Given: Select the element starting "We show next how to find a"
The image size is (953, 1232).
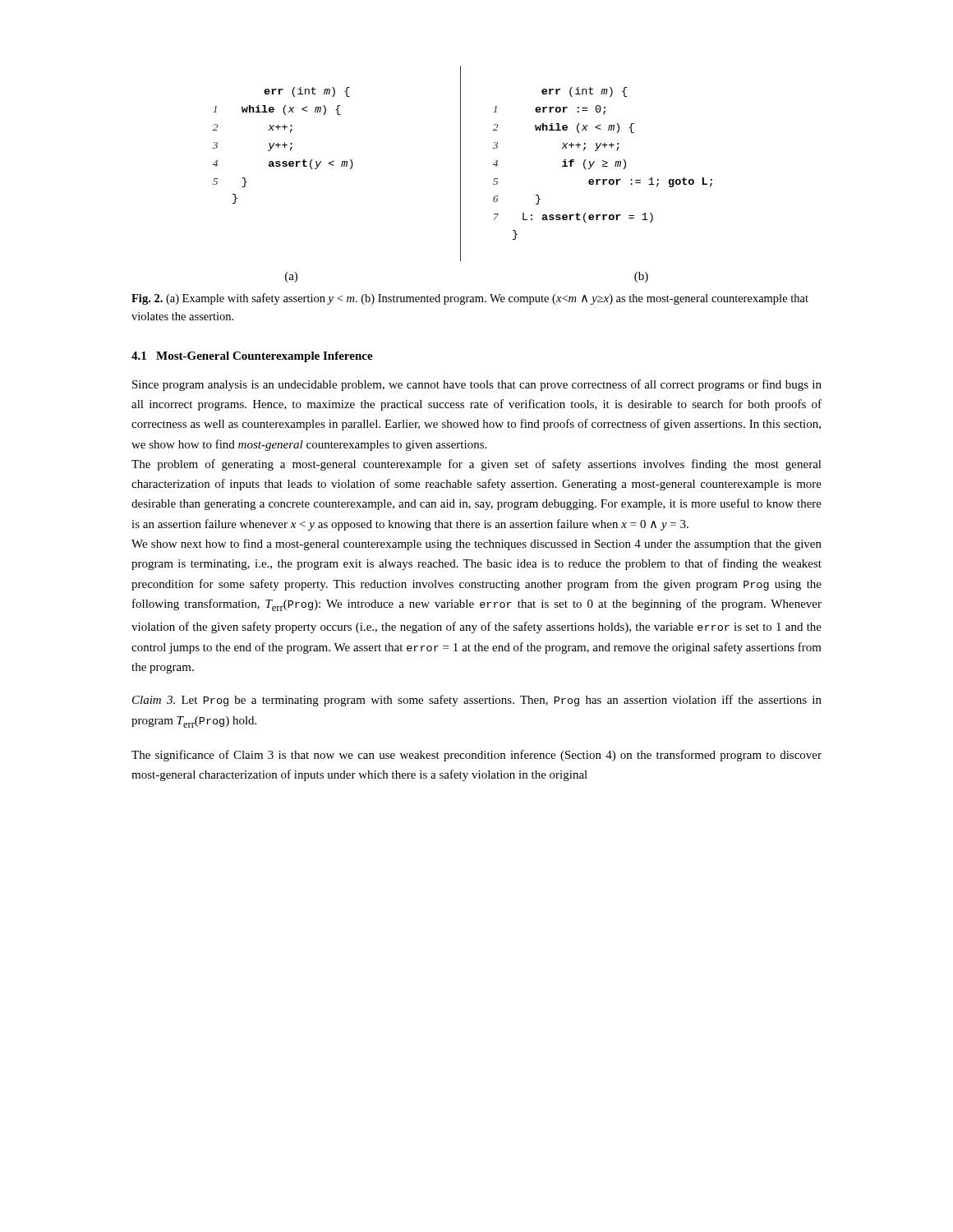Looking at the screenshot, I should (476, 606).
